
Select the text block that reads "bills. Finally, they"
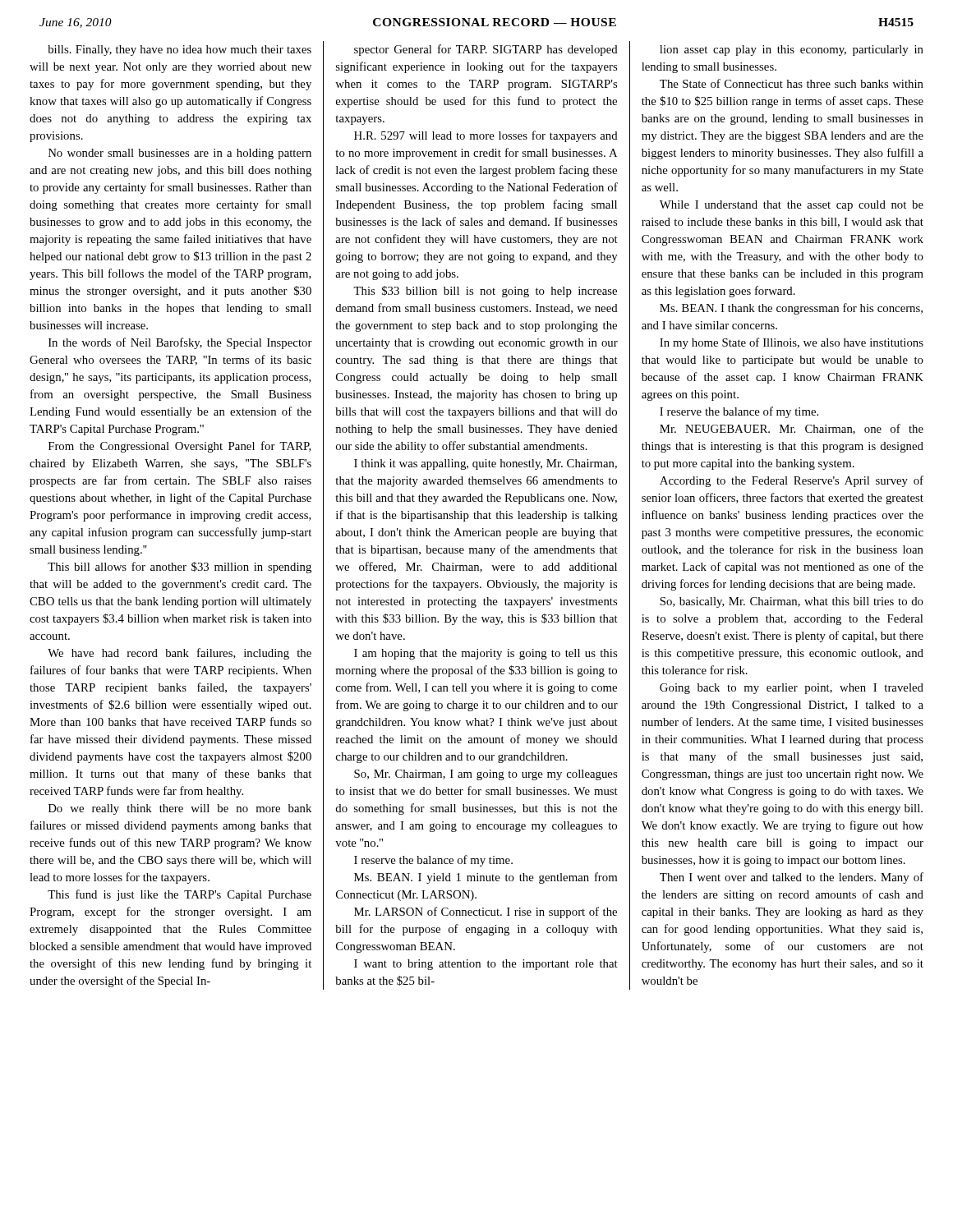click(x=171, y=515)
